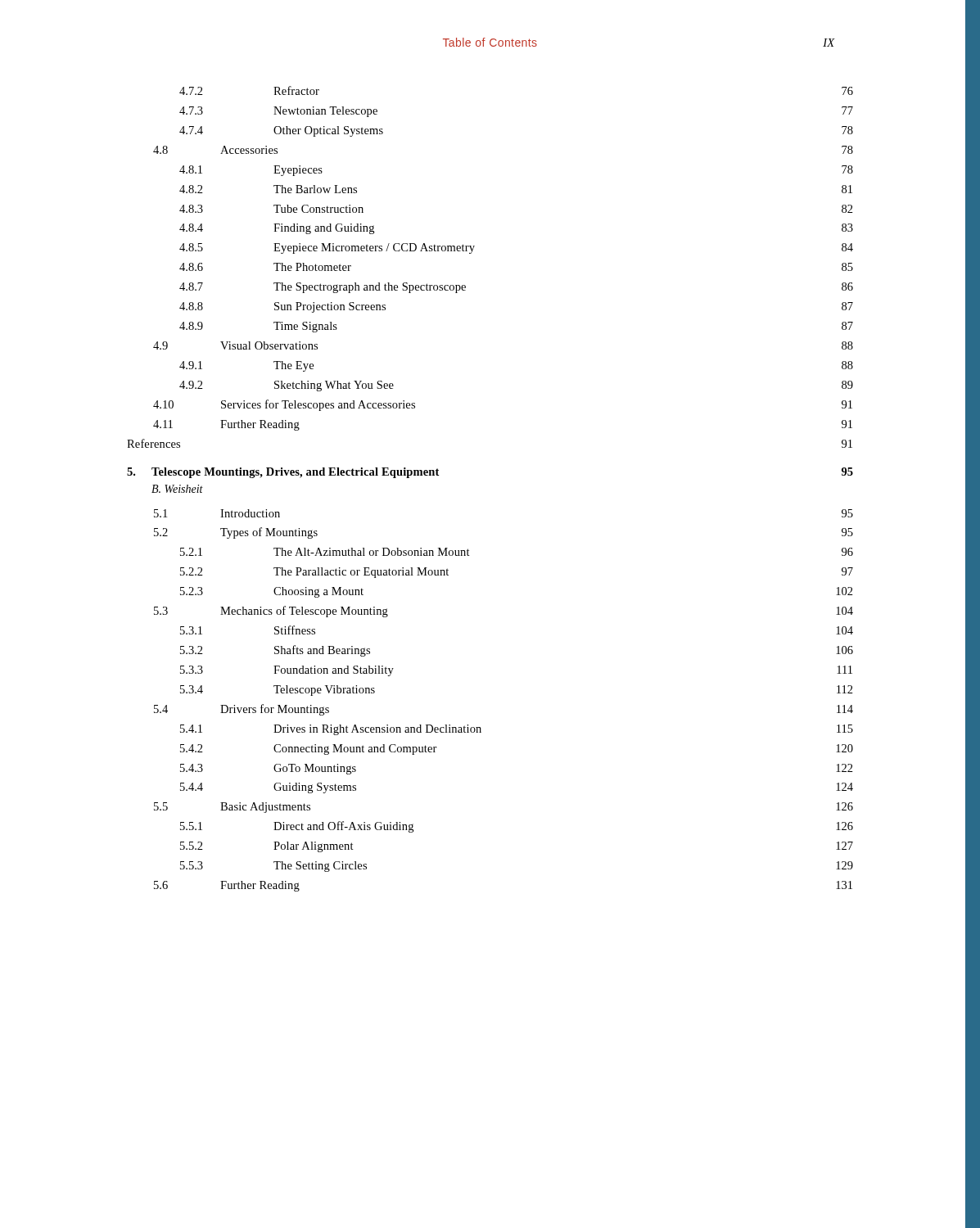The height and width of the screenshot is (1228, 980).
Task: Point to the element starting "4.11 Further Reading"
Action: [165, 425]
